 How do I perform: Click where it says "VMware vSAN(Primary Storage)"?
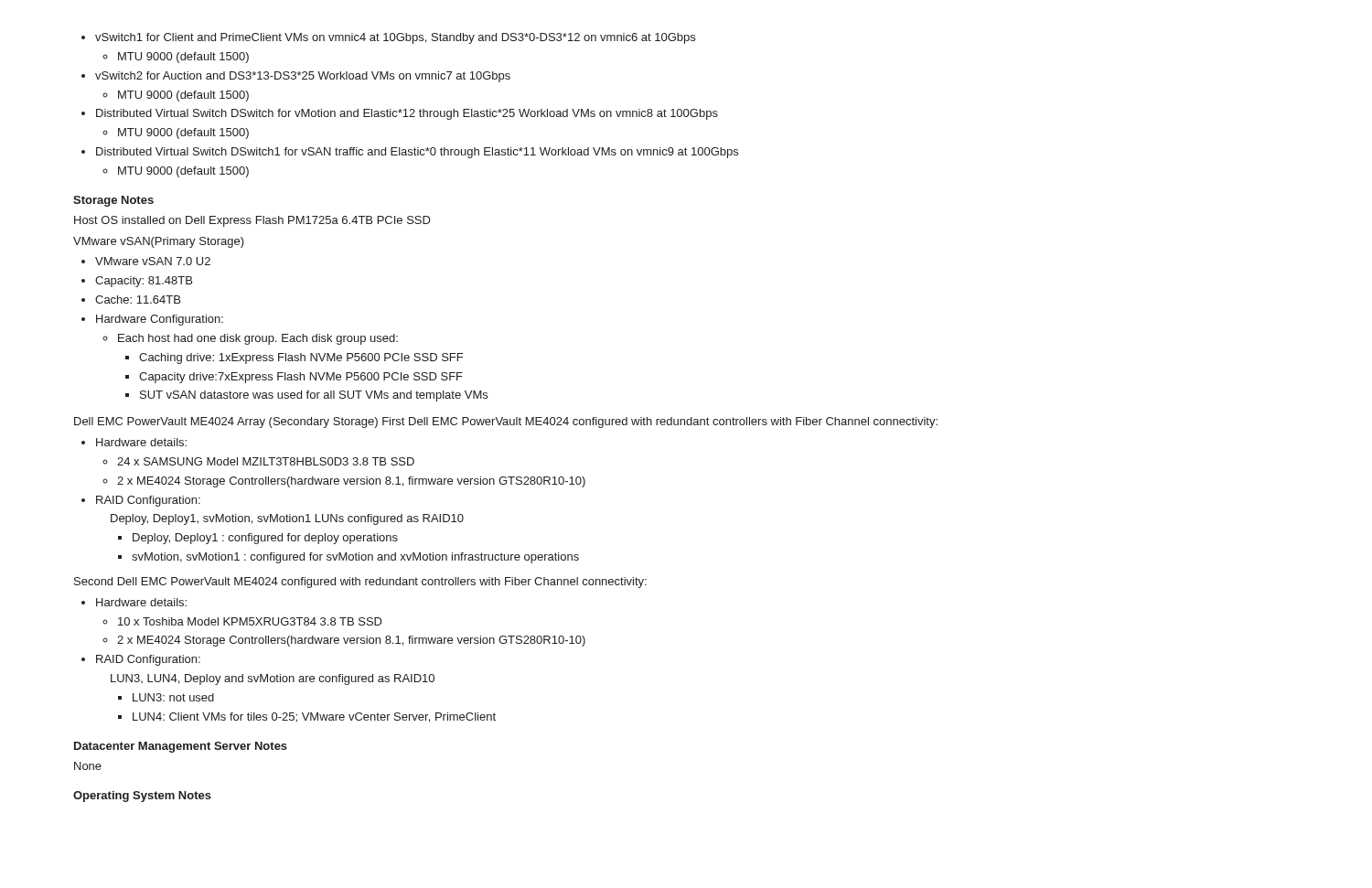(159, 241)
